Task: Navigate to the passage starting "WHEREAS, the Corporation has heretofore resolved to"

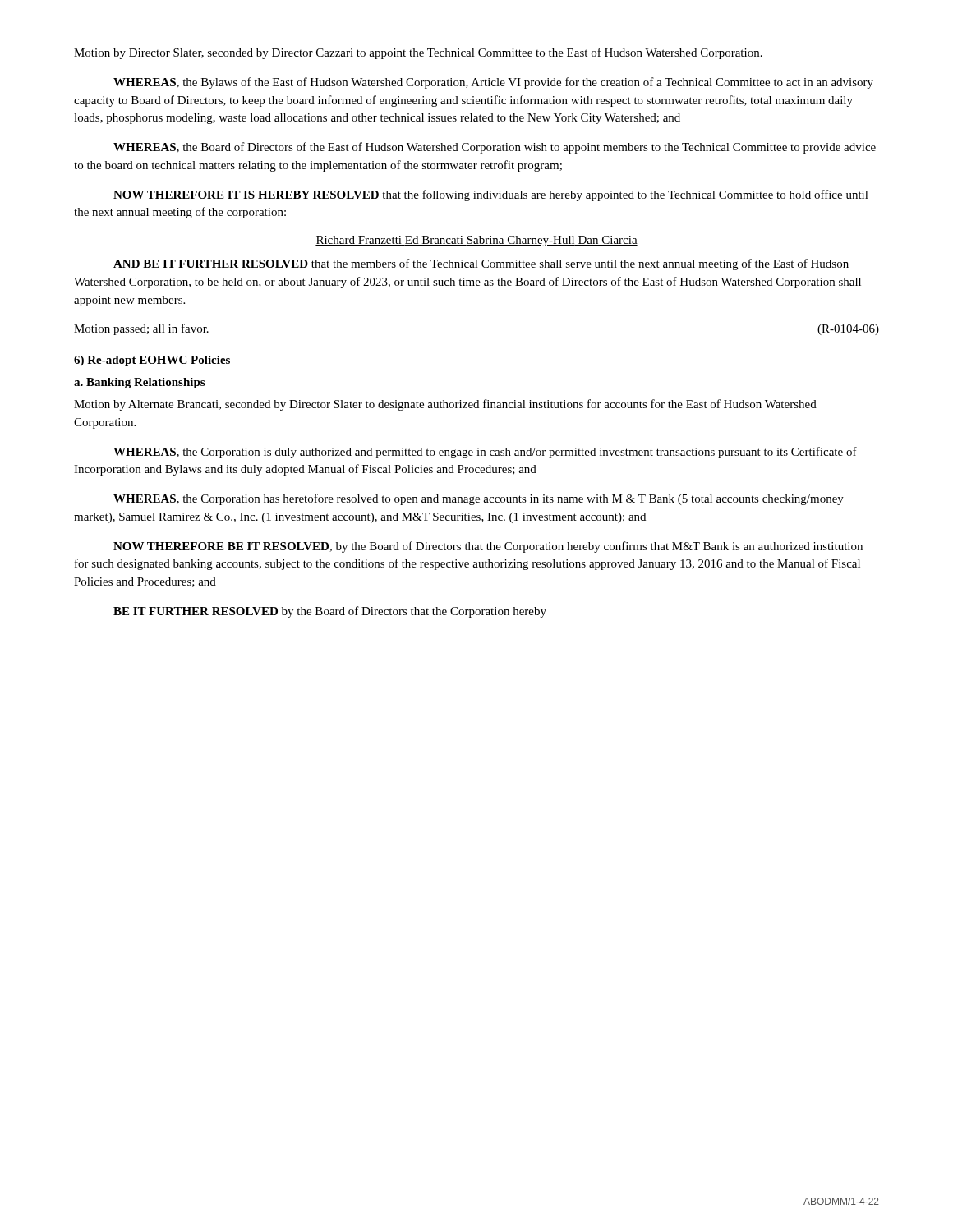Action: pos(459,507)
